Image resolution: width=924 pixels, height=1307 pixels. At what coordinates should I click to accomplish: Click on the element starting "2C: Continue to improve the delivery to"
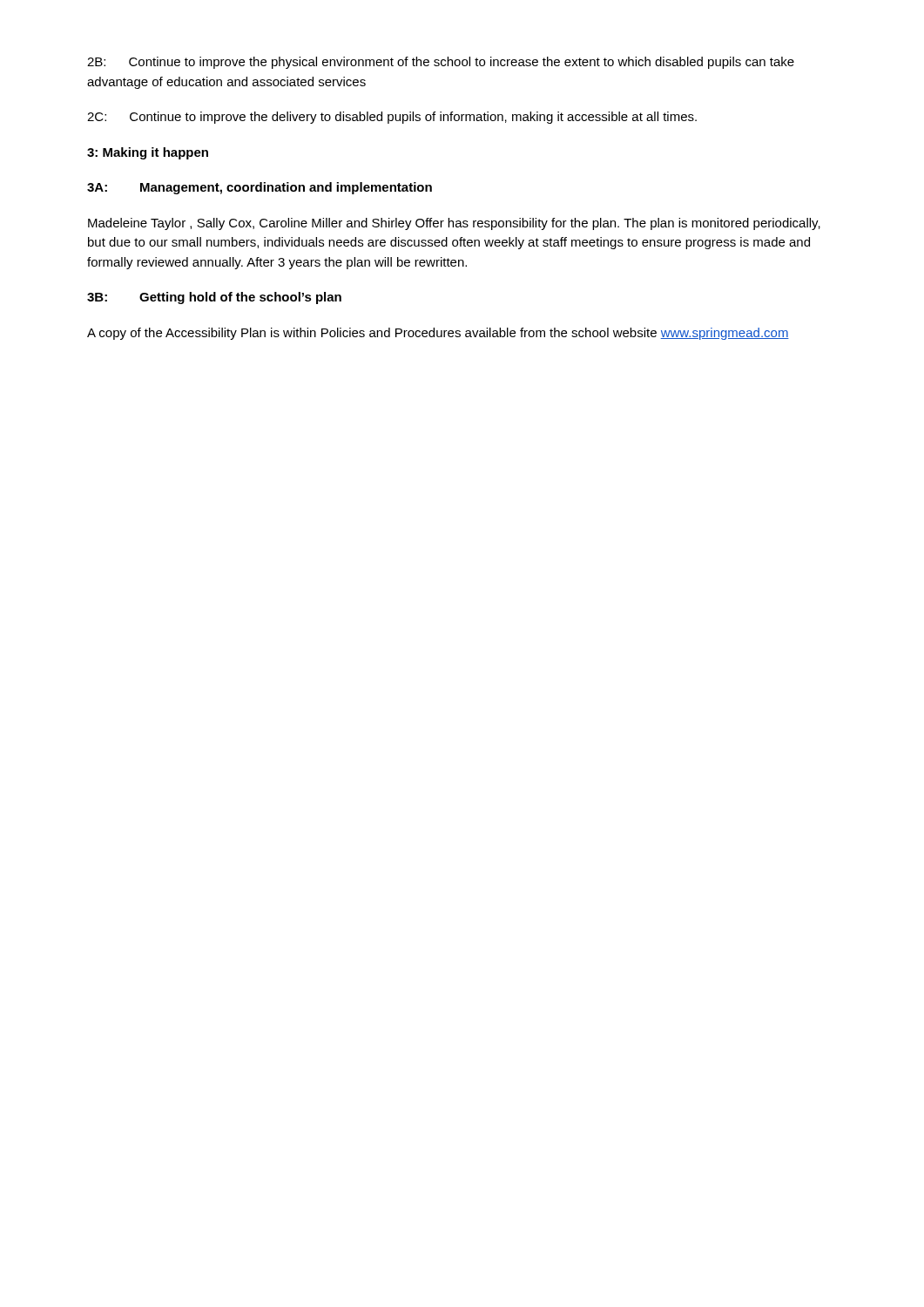pos(392,116)
